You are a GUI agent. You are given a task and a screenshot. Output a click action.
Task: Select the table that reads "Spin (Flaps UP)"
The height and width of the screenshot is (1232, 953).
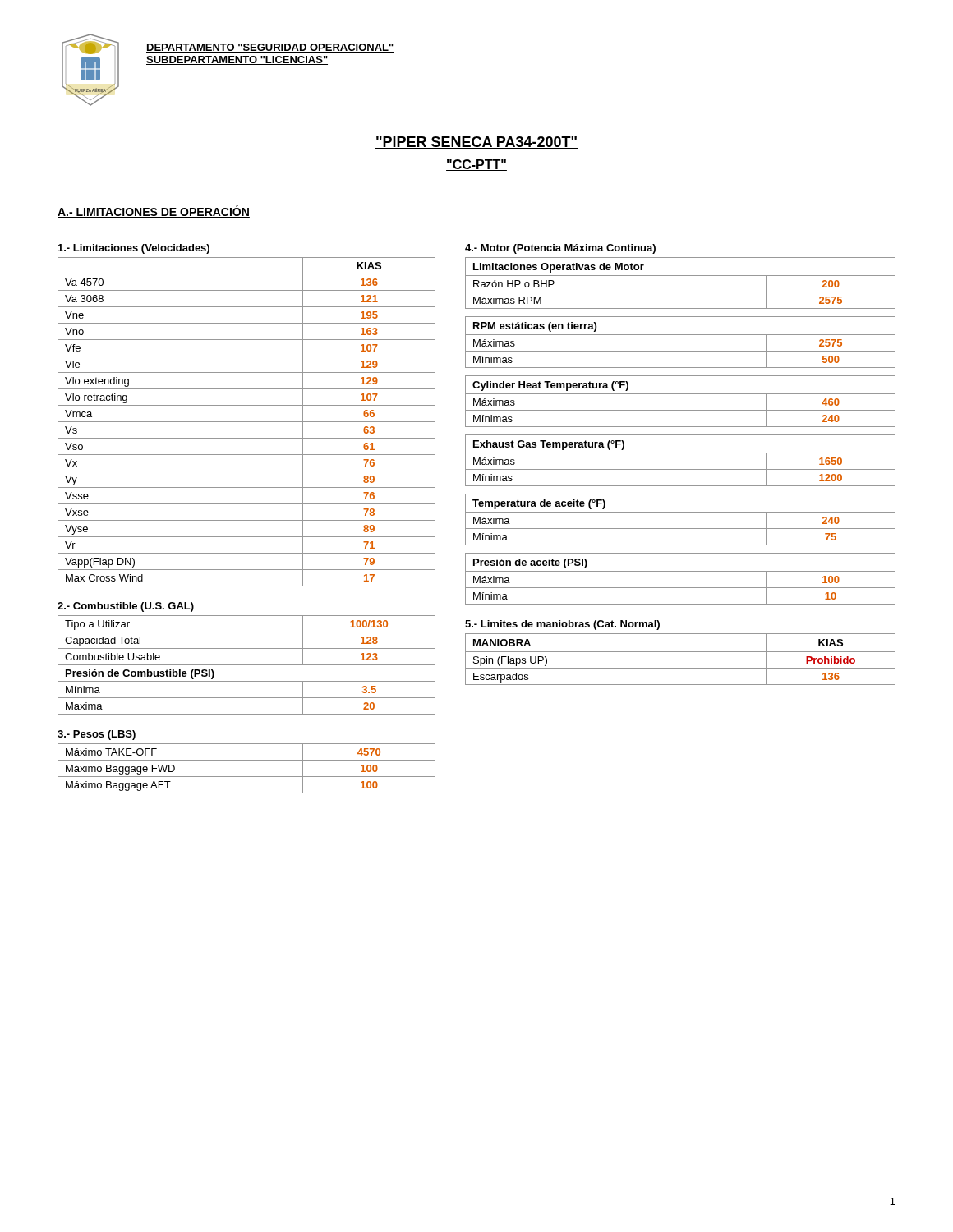[x=680, y=659]
